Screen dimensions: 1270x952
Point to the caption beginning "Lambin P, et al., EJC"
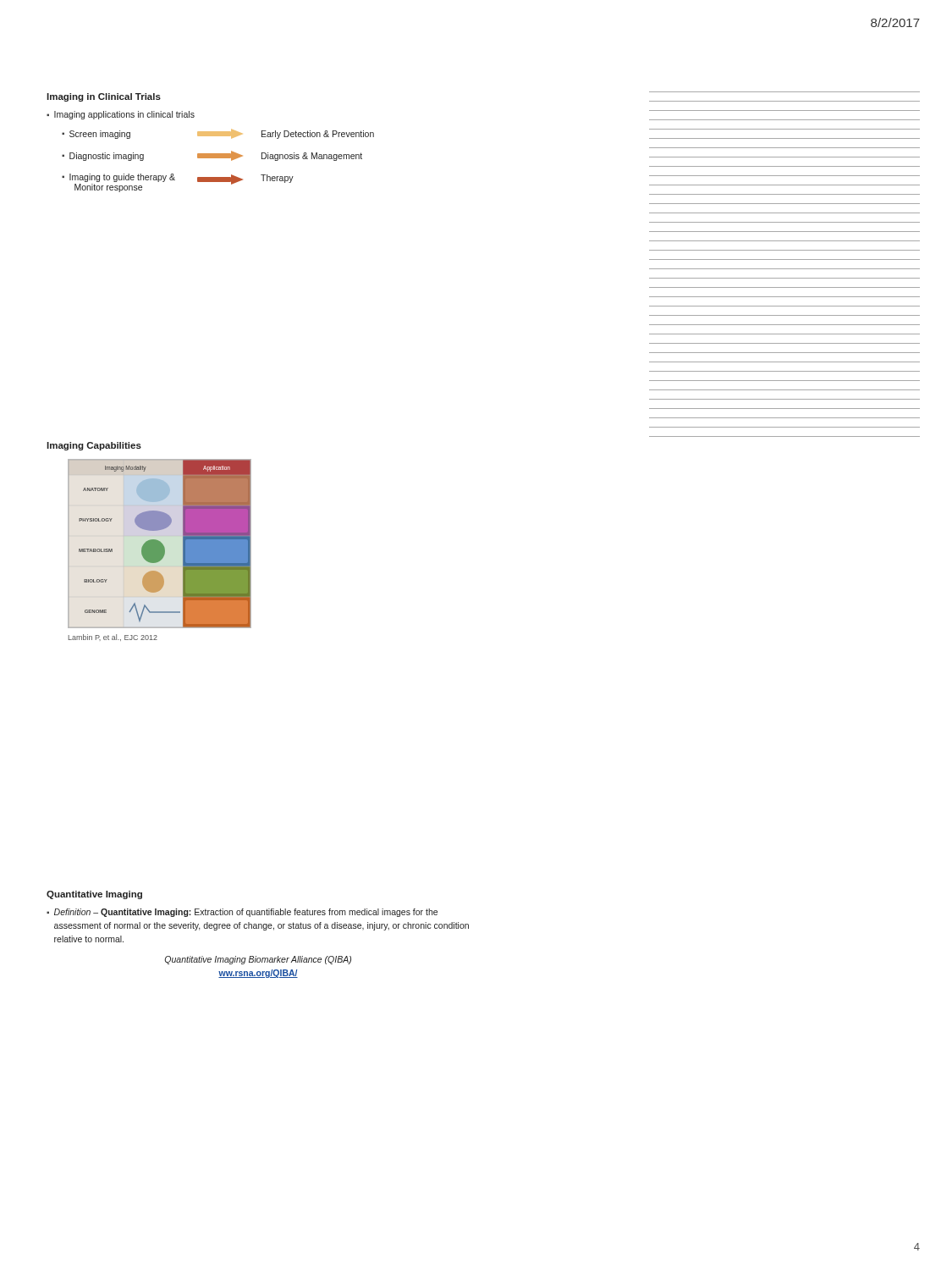pos(112,638)
